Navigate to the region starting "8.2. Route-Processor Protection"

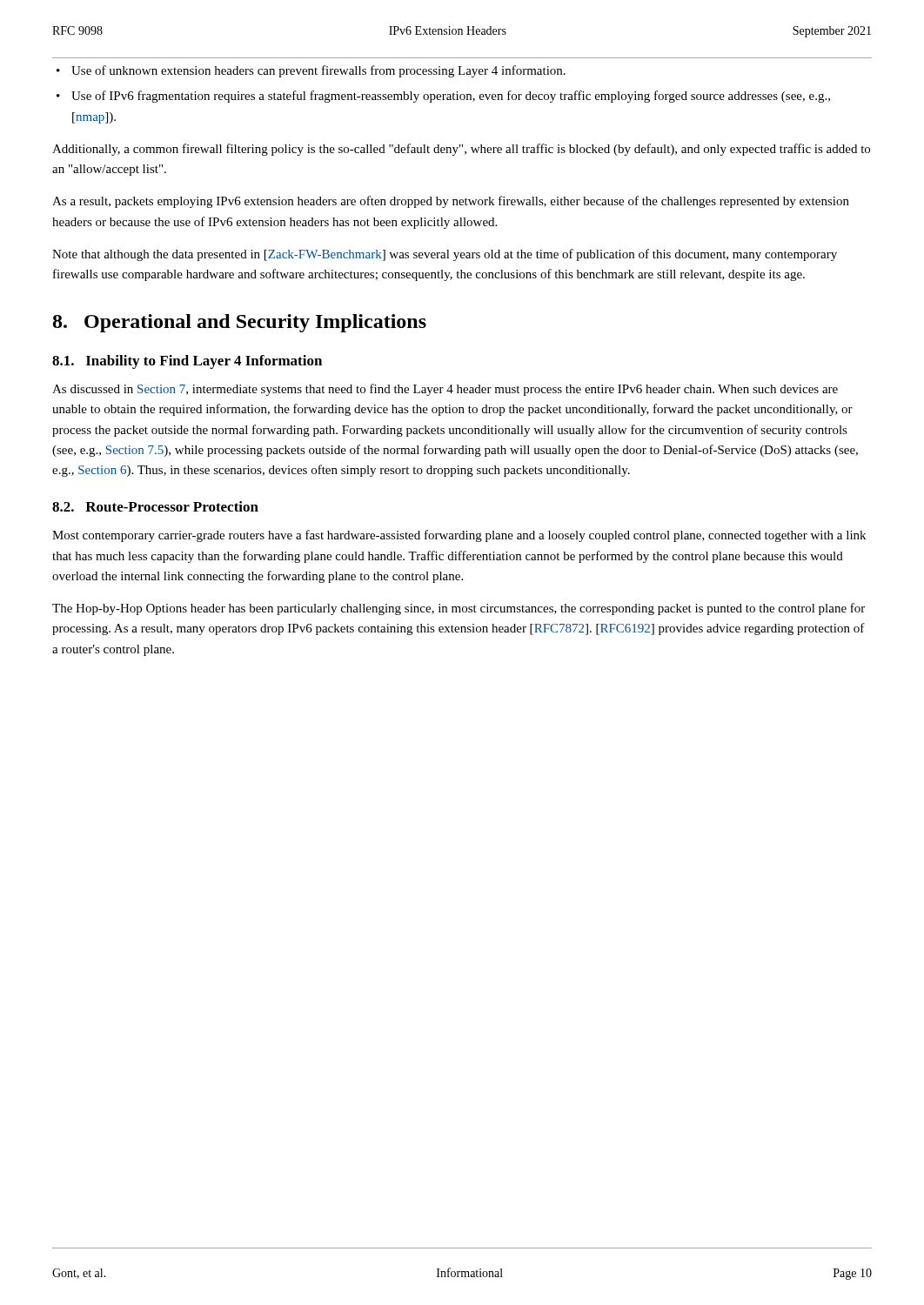point(155,507)
